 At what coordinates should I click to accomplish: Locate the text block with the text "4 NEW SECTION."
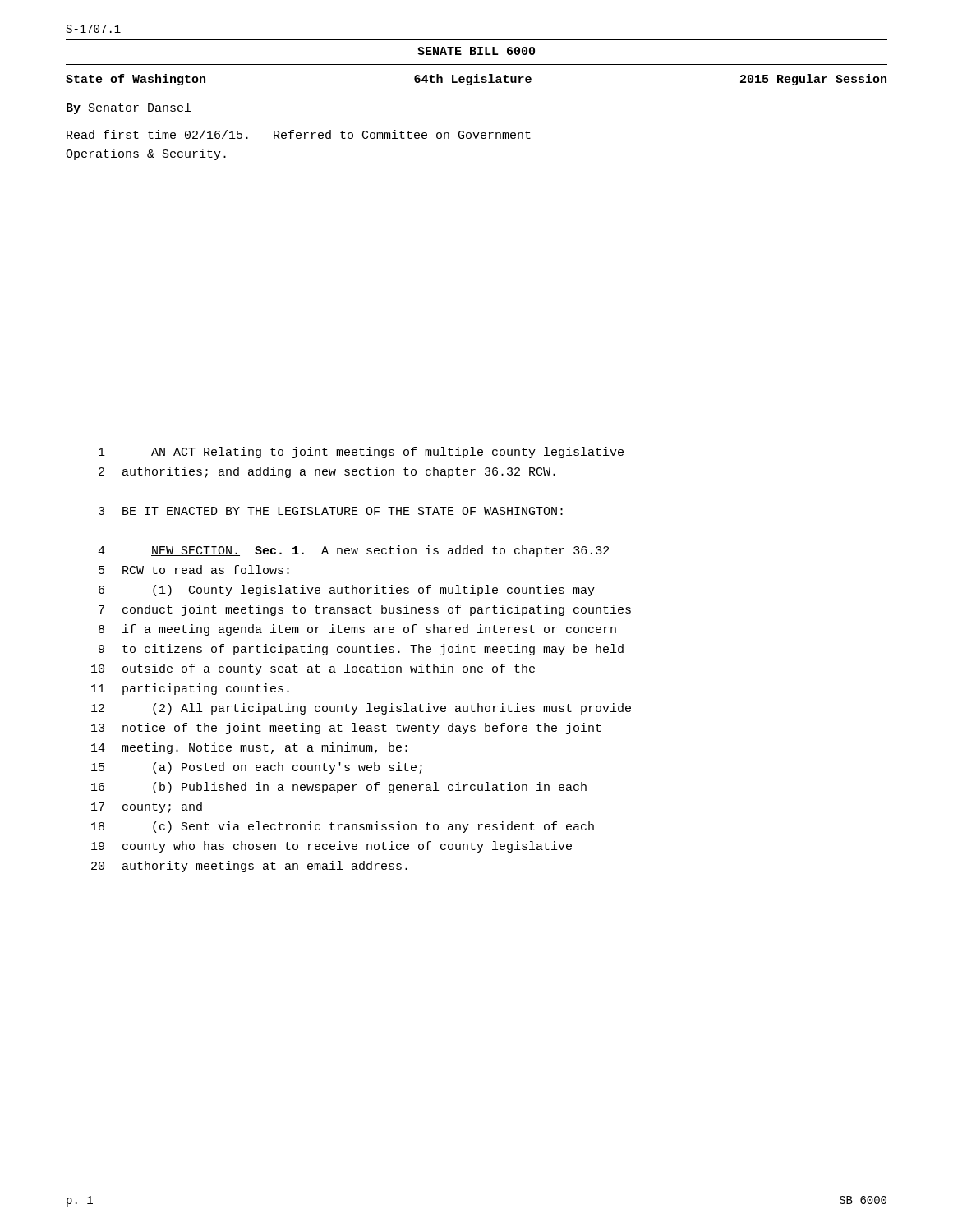click(x=476, y=710)
